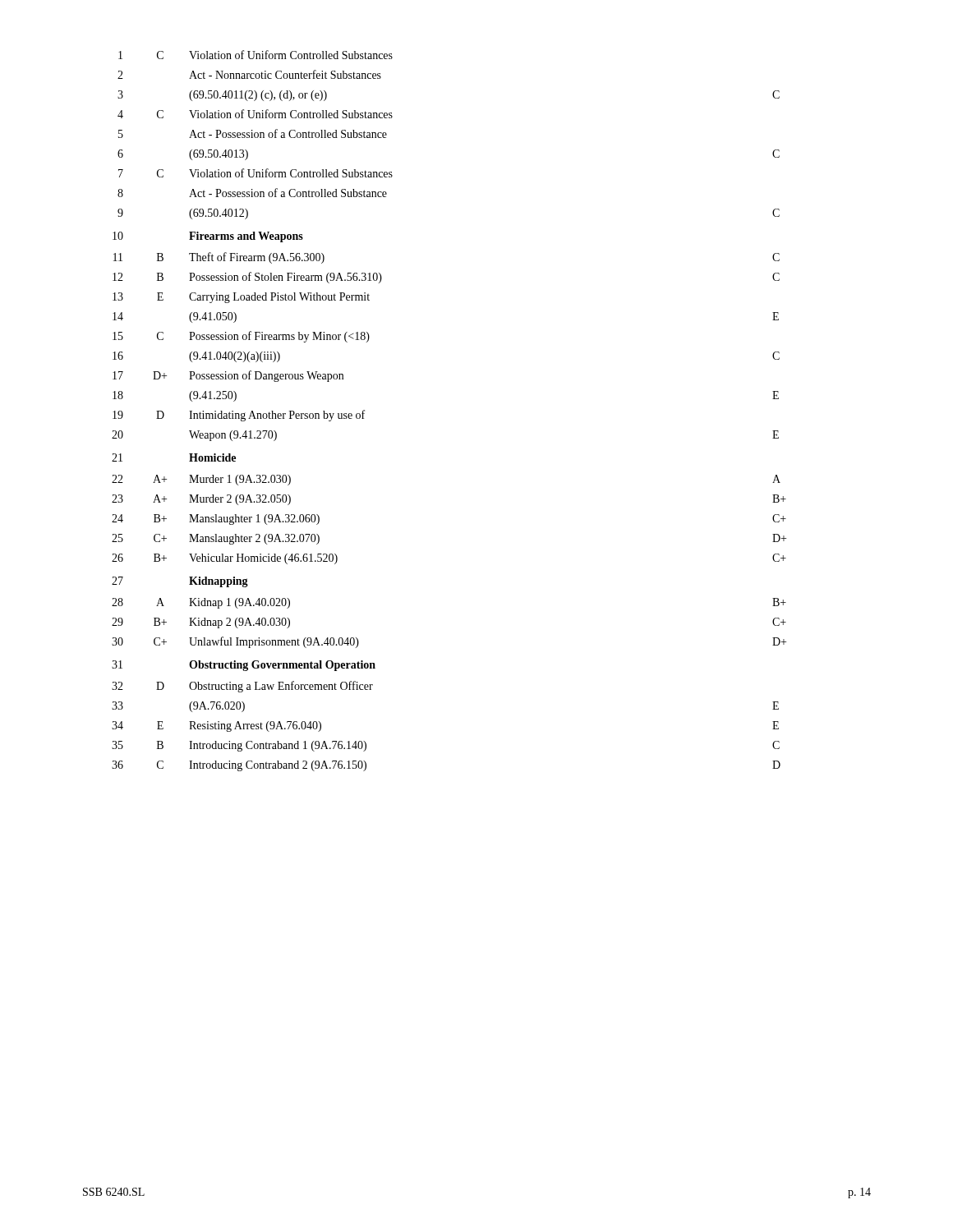Select the list item with the text "3 (69.50.4011(2) (c), (d),"
Viewport: 953px width, 1232px height.
(x=121, y=95)
